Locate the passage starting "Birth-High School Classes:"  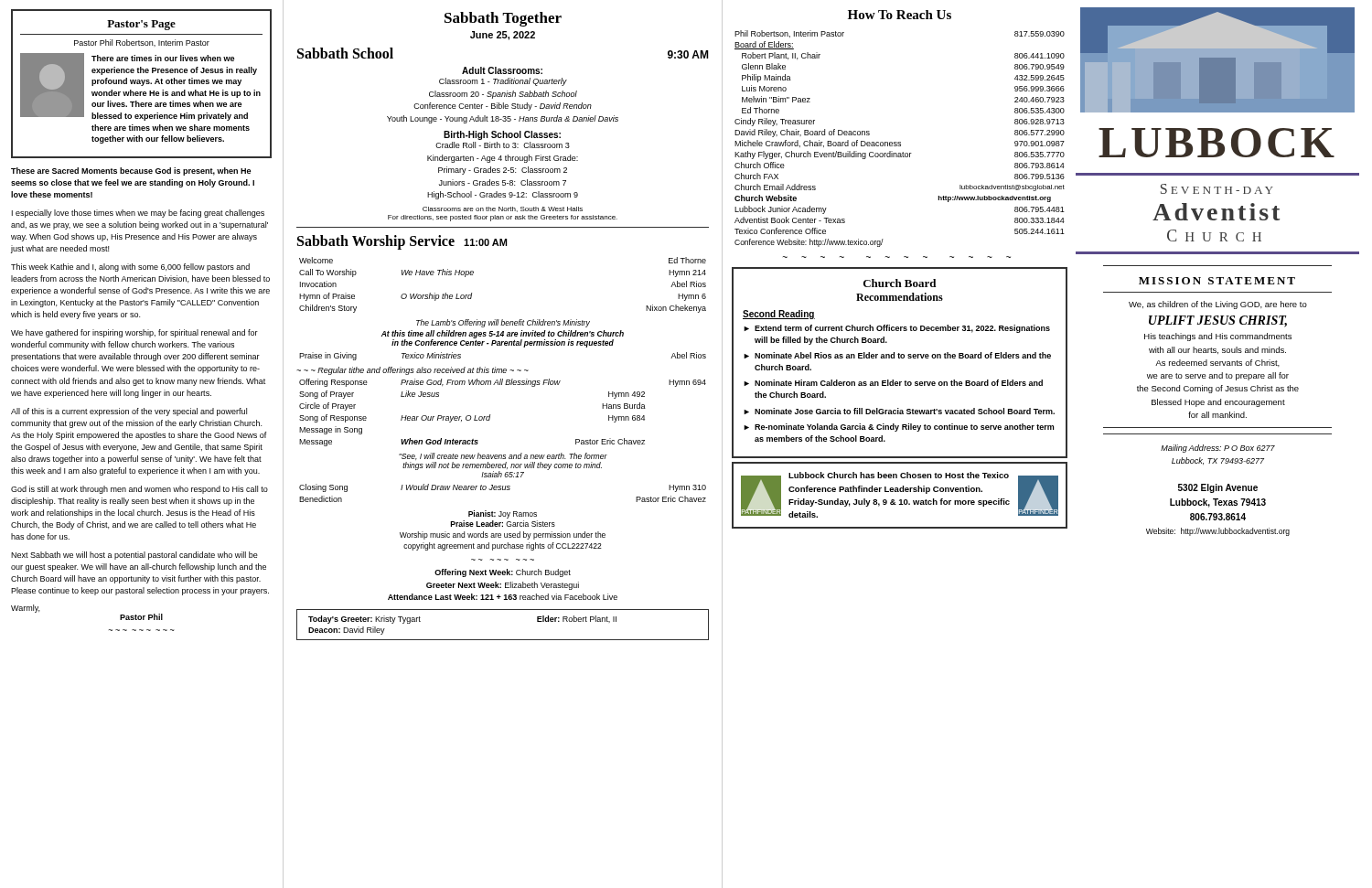(503, 135)
